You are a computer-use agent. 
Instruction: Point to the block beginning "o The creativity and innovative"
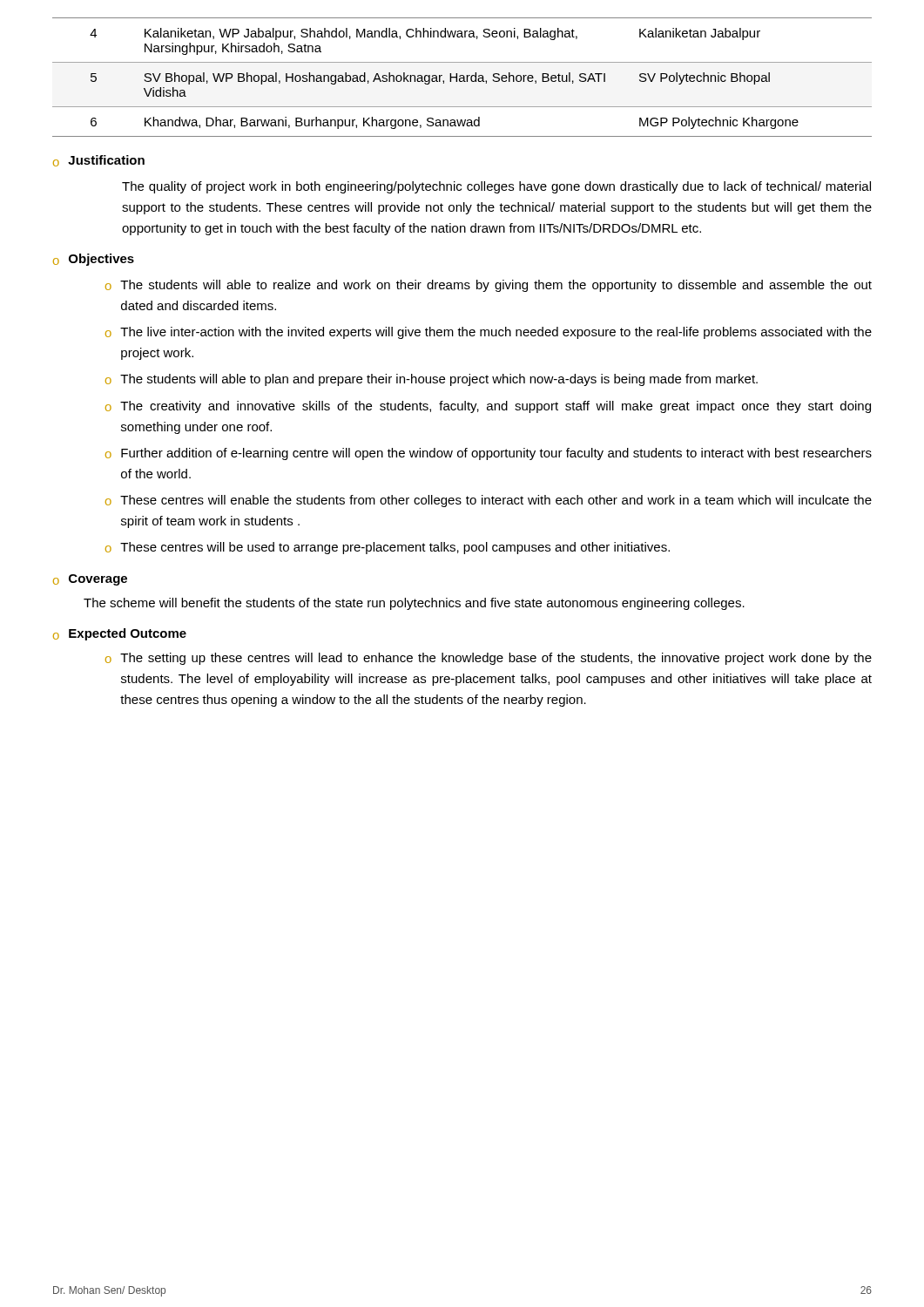coord(488,417)
